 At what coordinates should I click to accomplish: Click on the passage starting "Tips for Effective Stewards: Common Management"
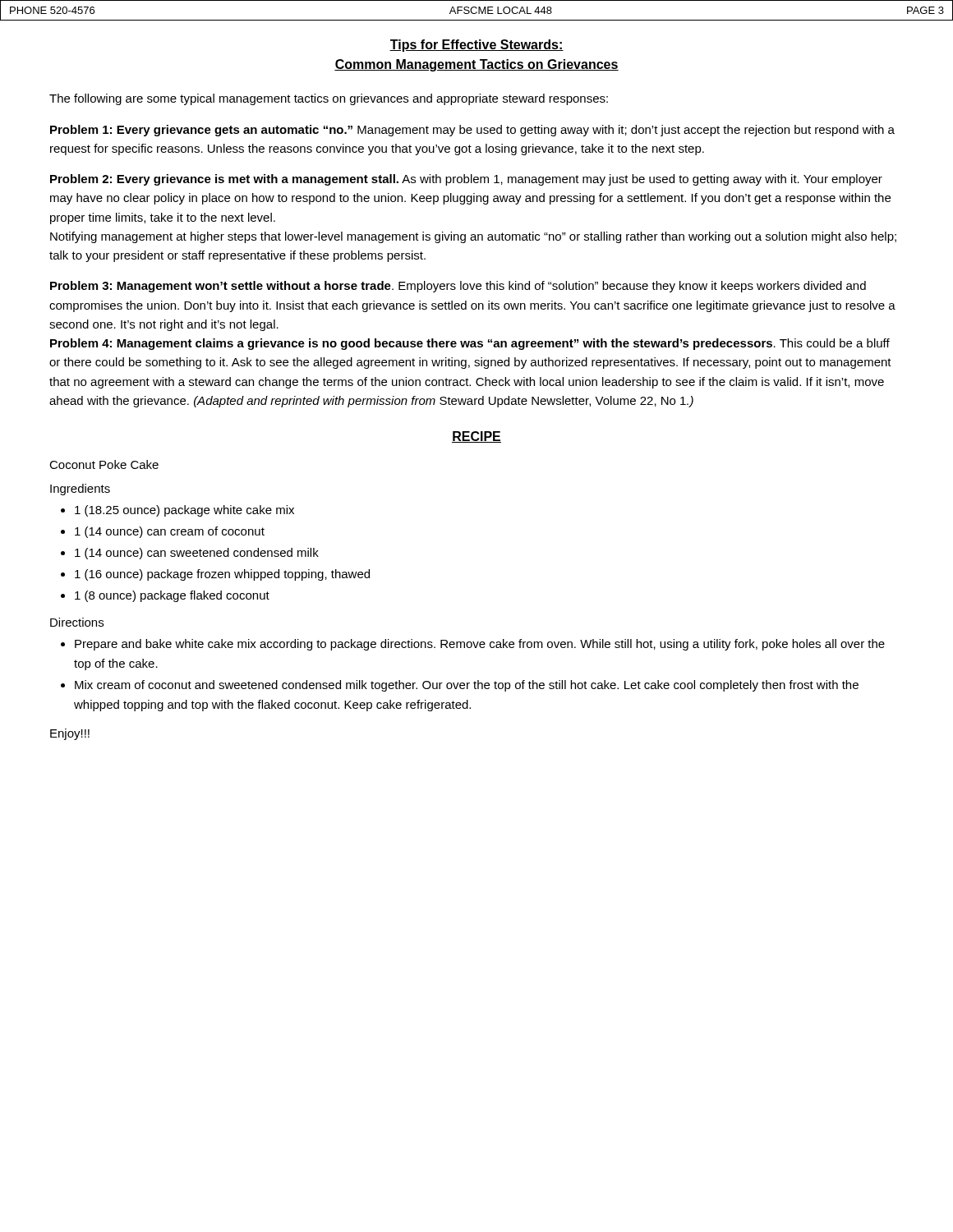click(476, 55)
